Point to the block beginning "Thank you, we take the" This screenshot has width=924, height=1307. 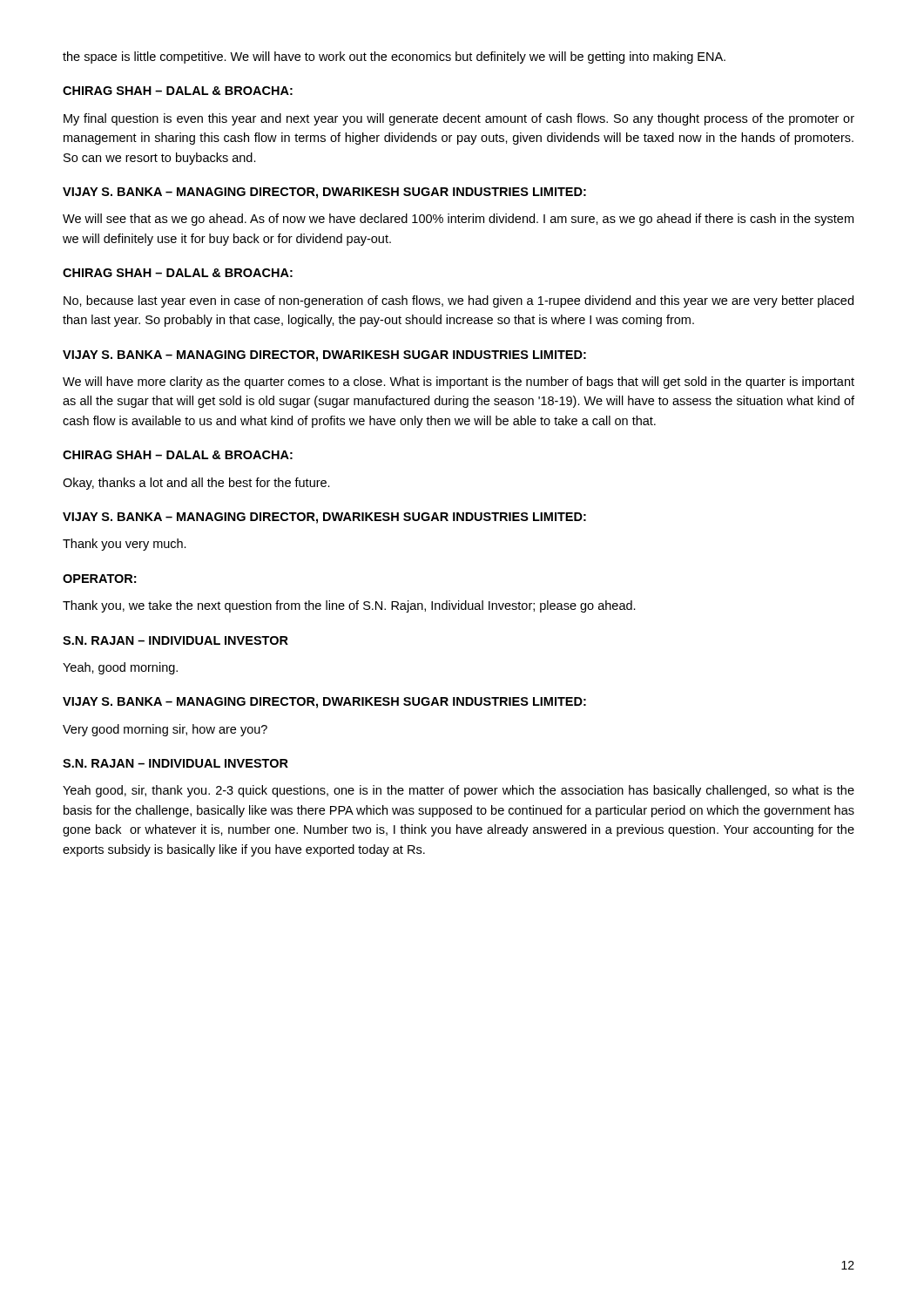(459, 606)
